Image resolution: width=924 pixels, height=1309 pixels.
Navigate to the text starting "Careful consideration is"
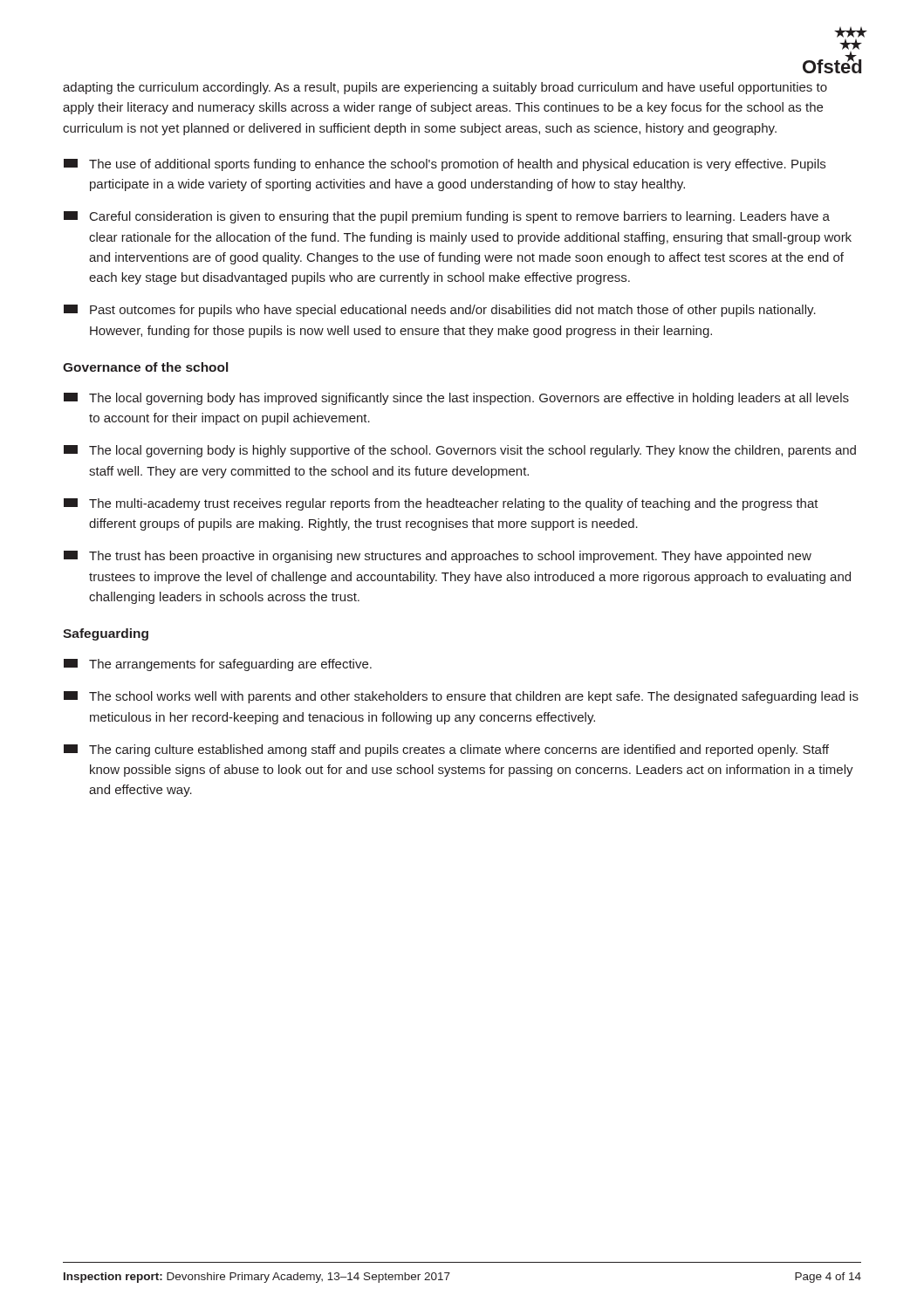pos(462,247)
